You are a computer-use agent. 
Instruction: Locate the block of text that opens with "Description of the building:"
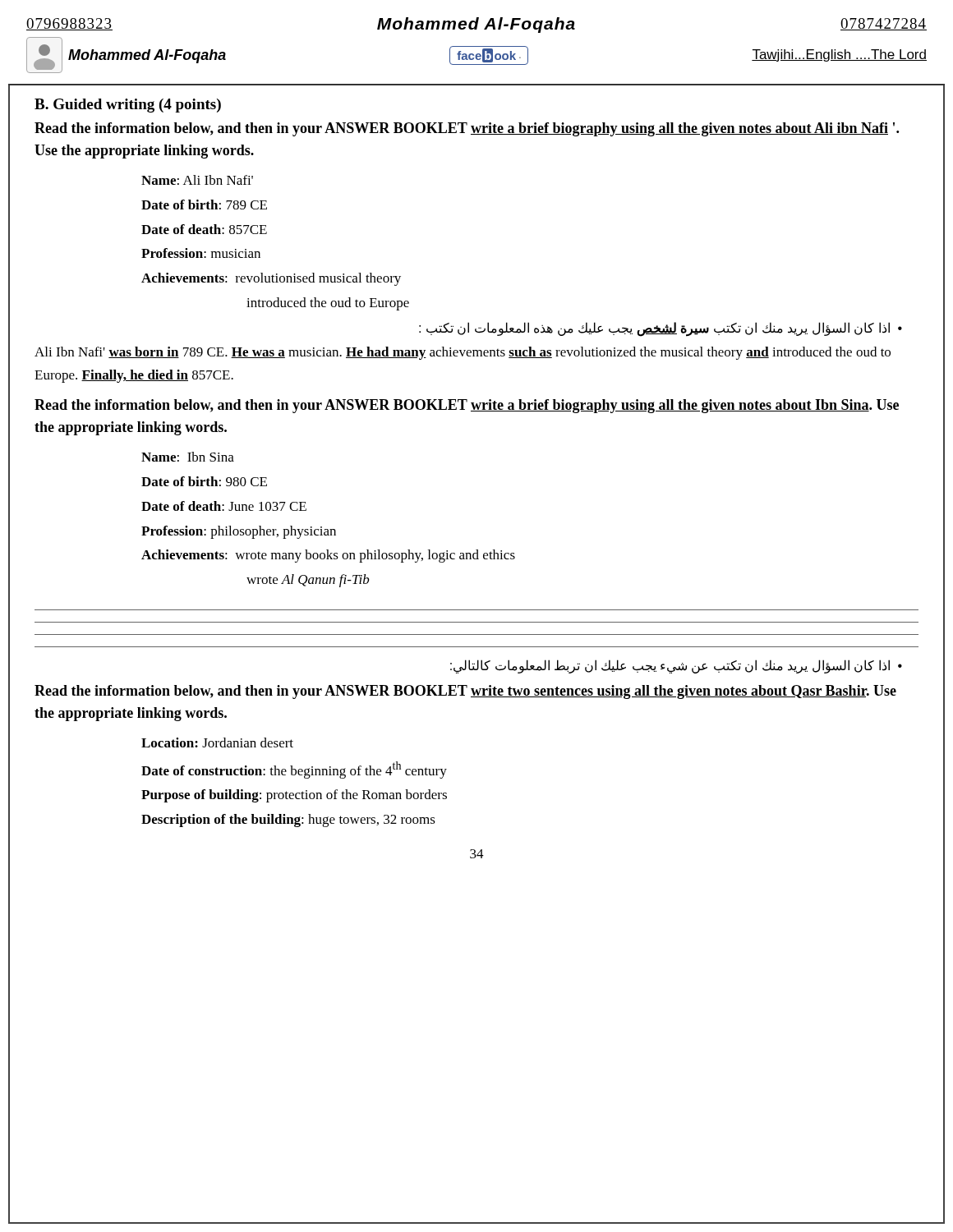pos(288,819)
